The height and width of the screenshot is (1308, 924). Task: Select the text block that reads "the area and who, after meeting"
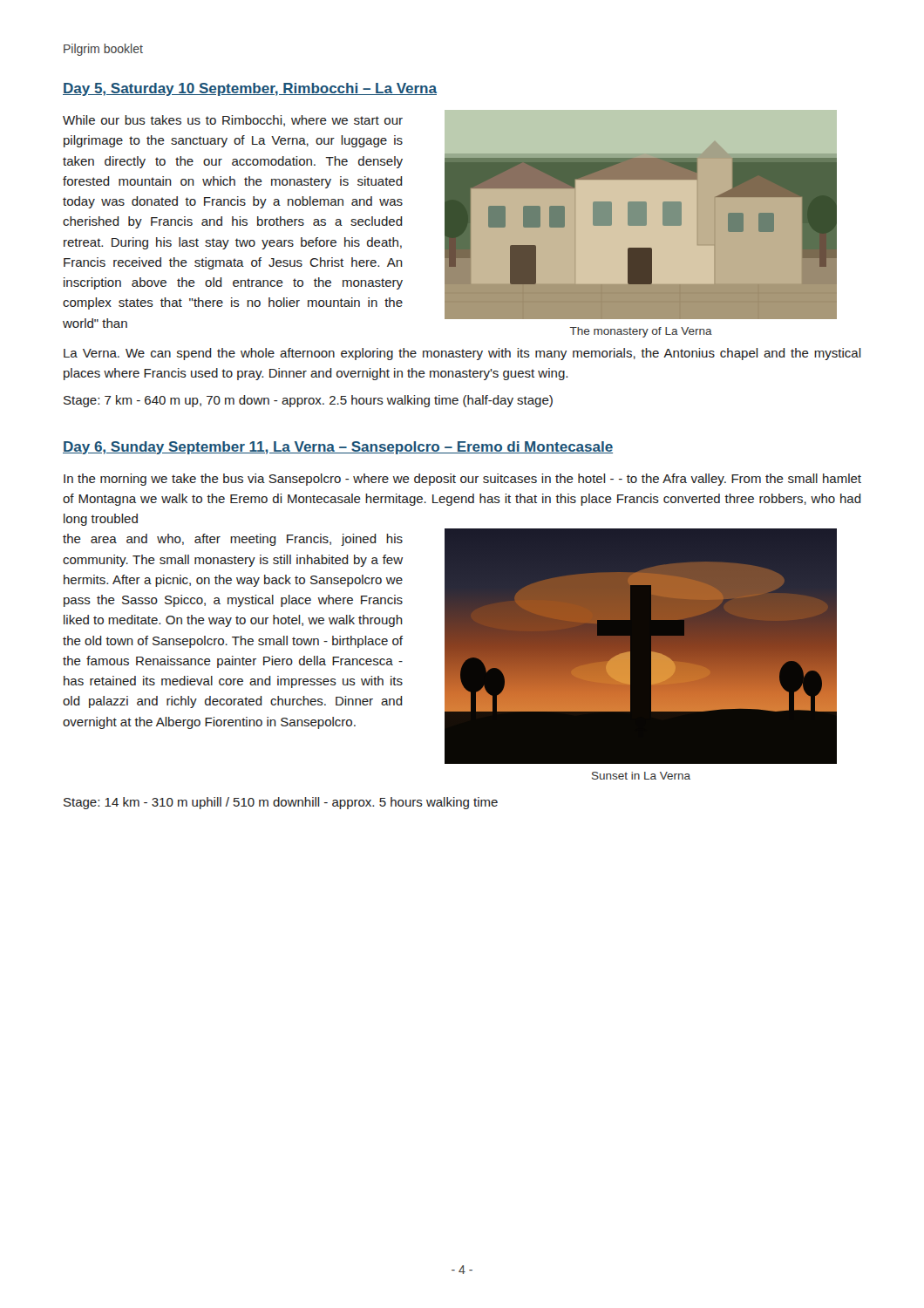click(x=233, y=630)
